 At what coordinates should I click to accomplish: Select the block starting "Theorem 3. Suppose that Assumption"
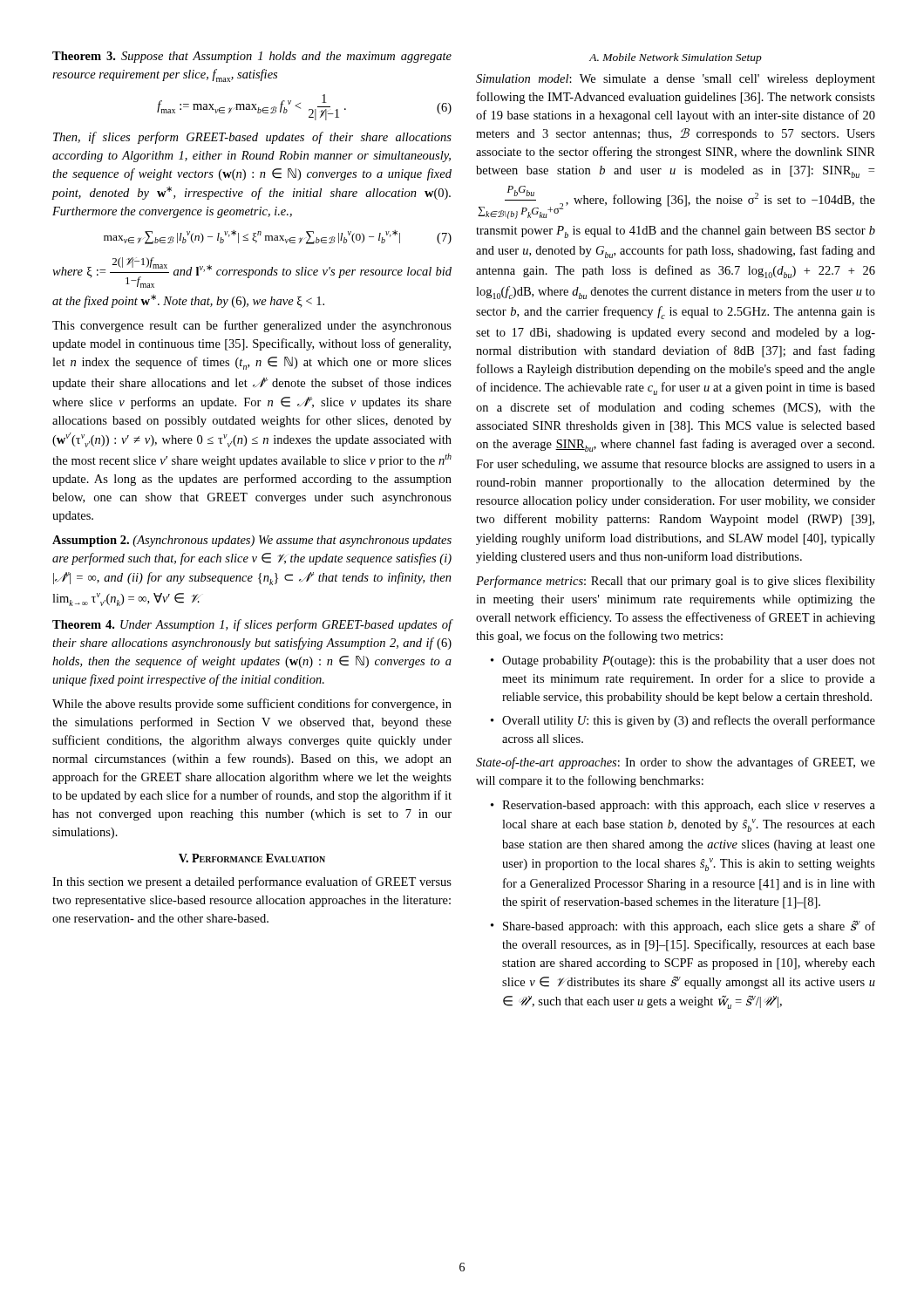pyautogui.click(x=252, y=66)
